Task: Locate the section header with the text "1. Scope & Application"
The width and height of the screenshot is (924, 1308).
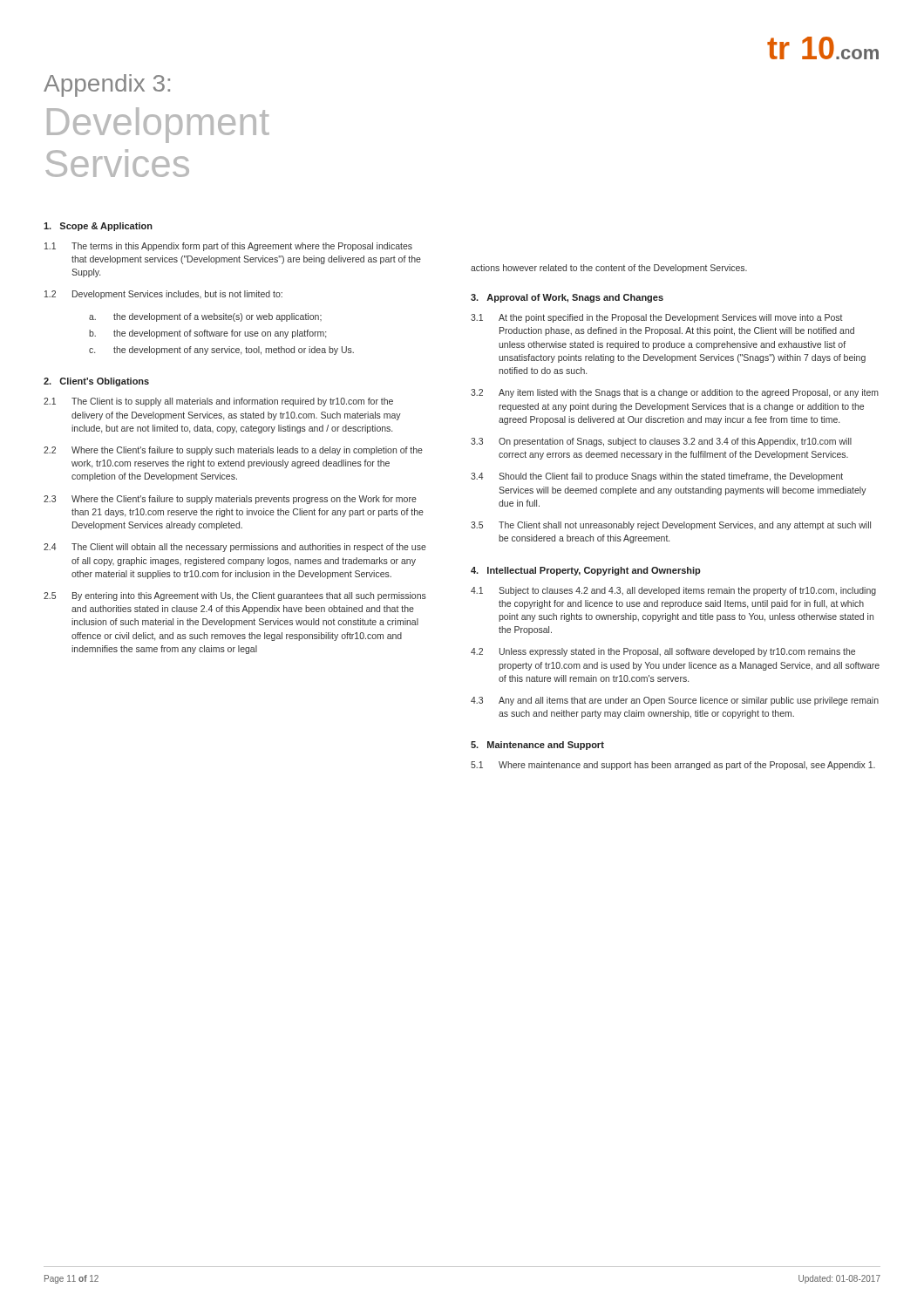Action: click(98, 226)
